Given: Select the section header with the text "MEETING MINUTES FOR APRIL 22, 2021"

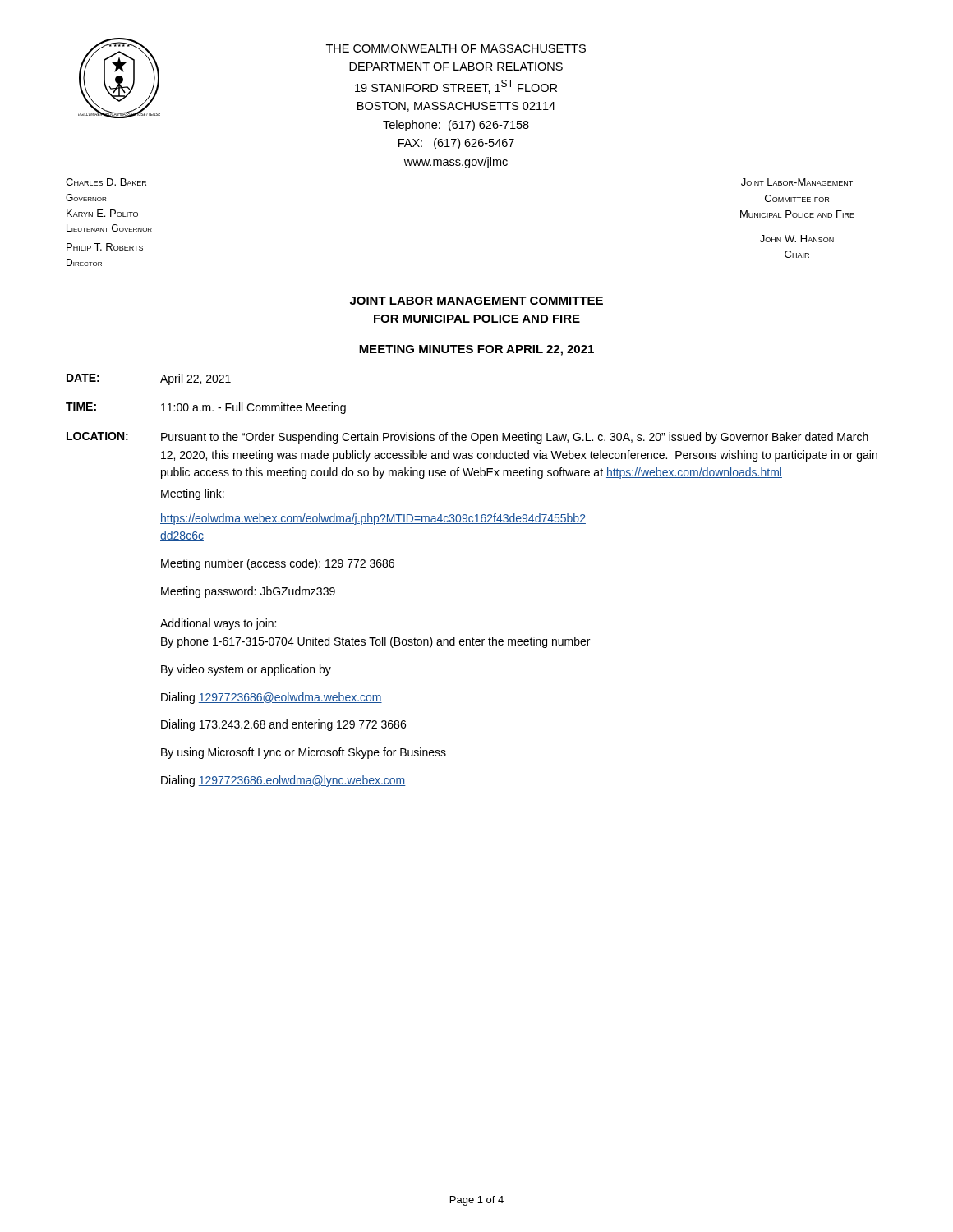Looking at the screenshot, I should tap(476, 348).
